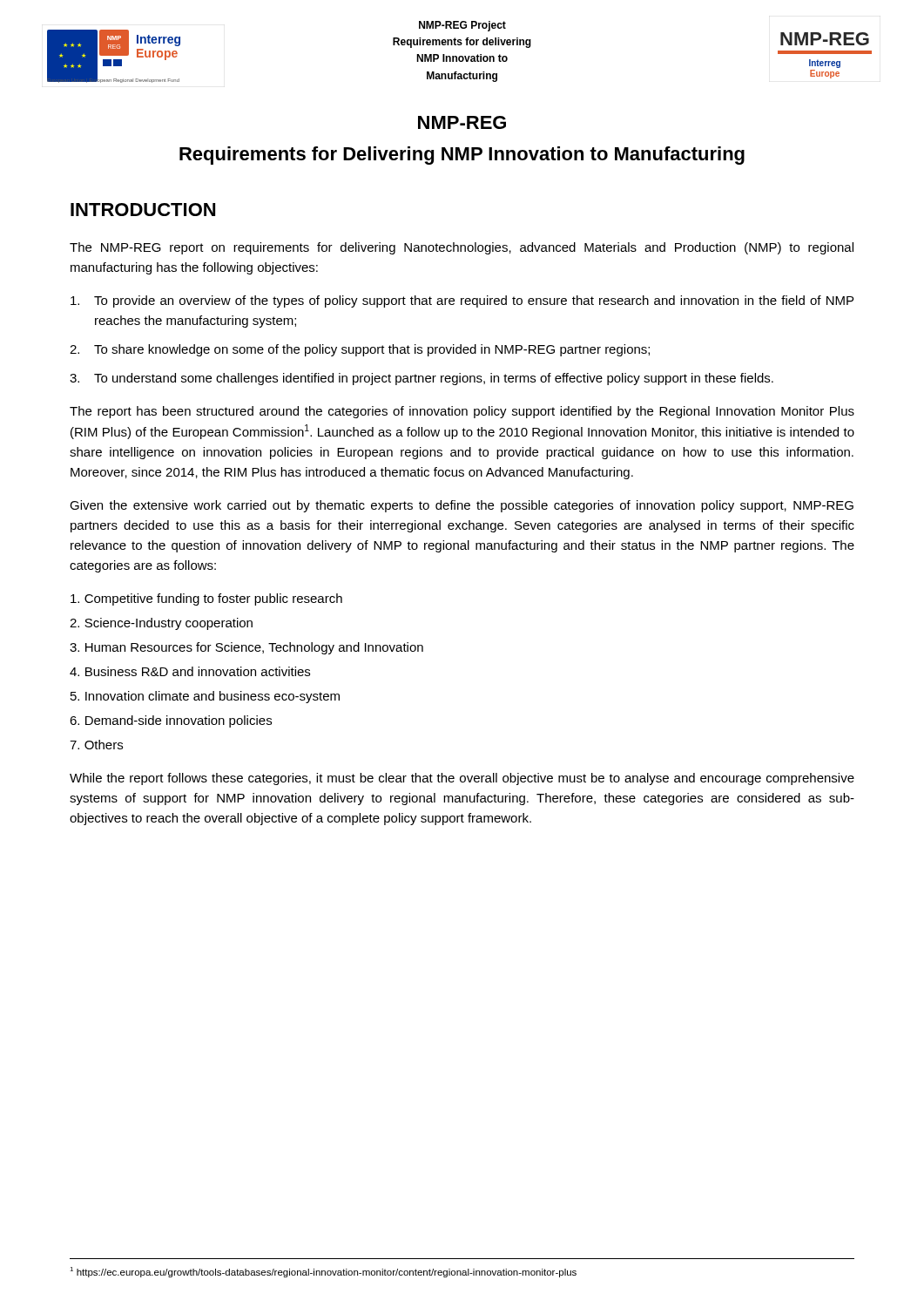Find the text starting "1 https://ec.europa.eu/growth/tools-databases/regional-innovation-monitor/content/regional-innovation-monitor-plus"
924x1307 pixels.
click(323, 1271)
